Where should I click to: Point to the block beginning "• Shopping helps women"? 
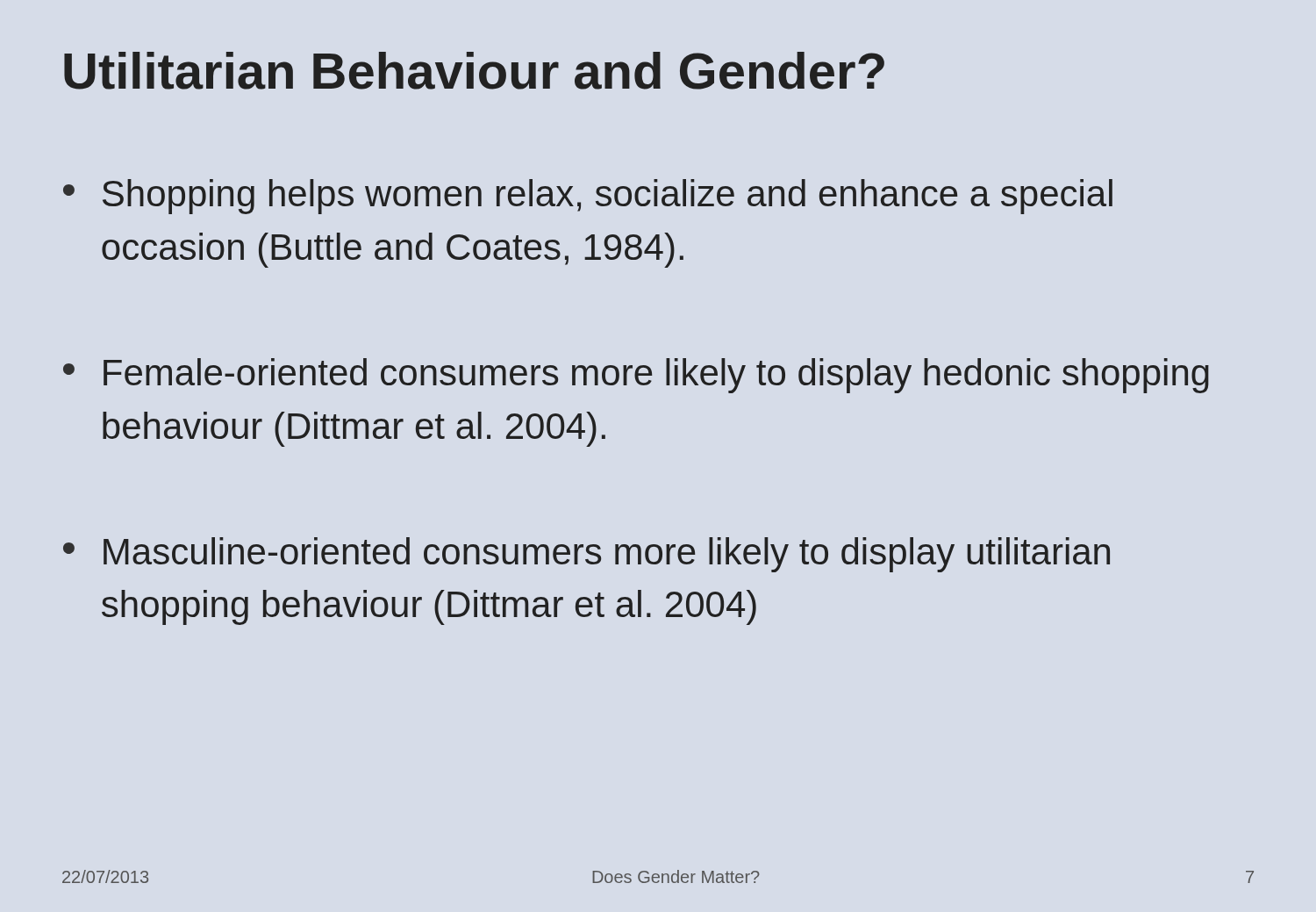[x=645, y=218]
